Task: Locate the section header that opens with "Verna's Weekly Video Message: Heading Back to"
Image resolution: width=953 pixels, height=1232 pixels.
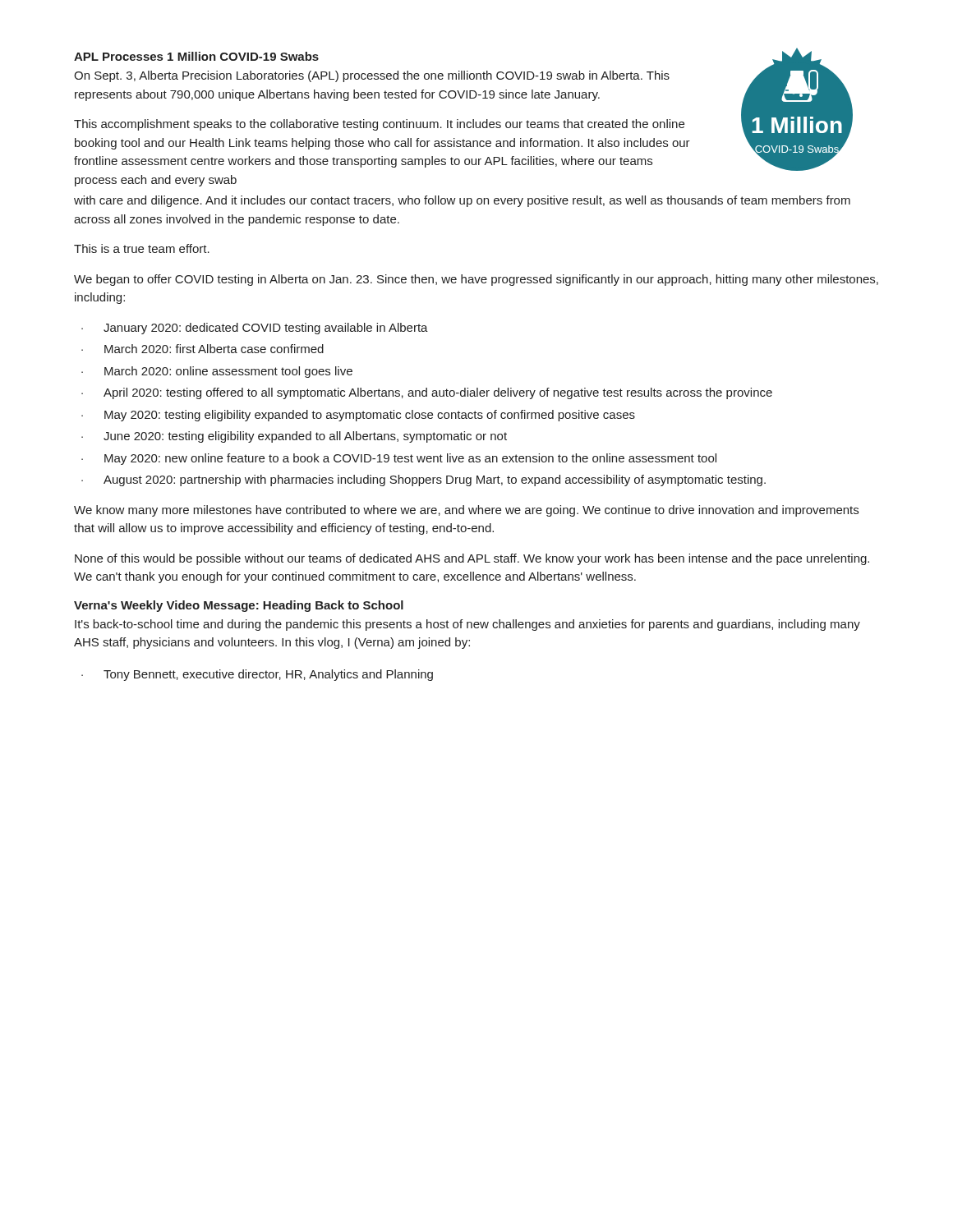Action: click(x=239, y=604)
